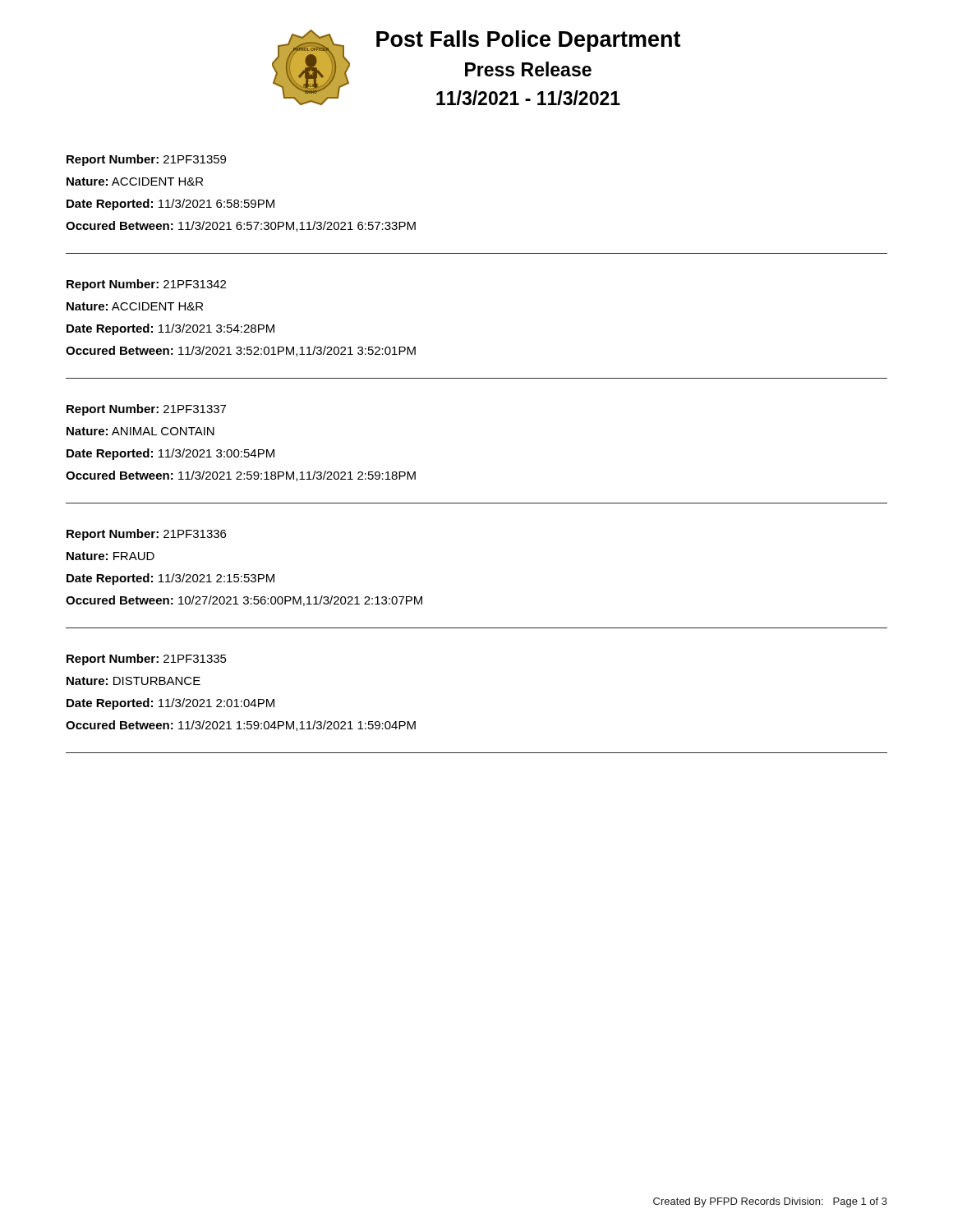
Task: Point to the block beginning "Report Number: 21PF31336 Nature: FRAUD Date Reported: 11/3/2021"
Action: [x=146, y=535]
